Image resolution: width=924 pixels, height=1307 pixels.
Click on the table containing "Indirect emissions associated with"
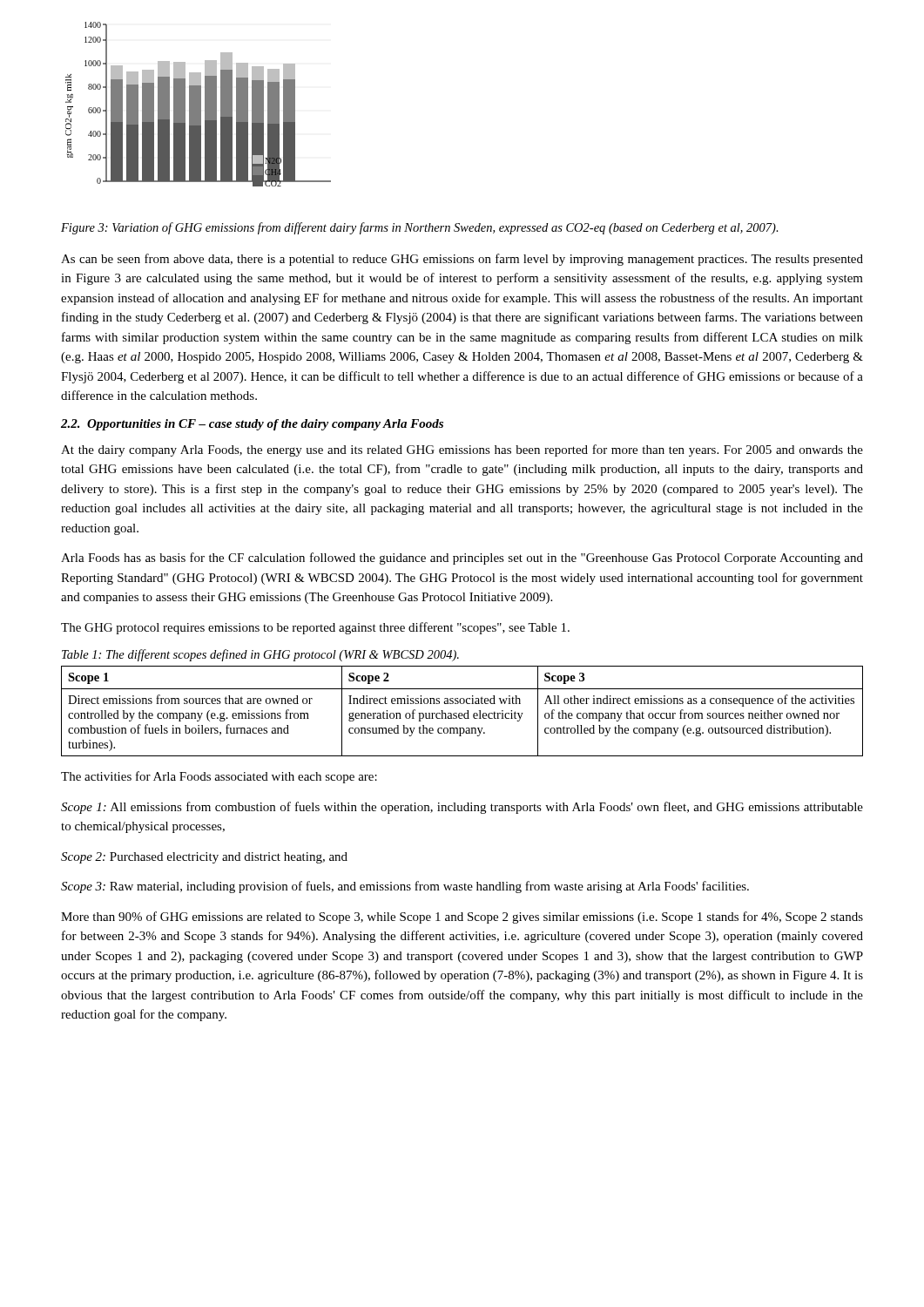point(462,711)
